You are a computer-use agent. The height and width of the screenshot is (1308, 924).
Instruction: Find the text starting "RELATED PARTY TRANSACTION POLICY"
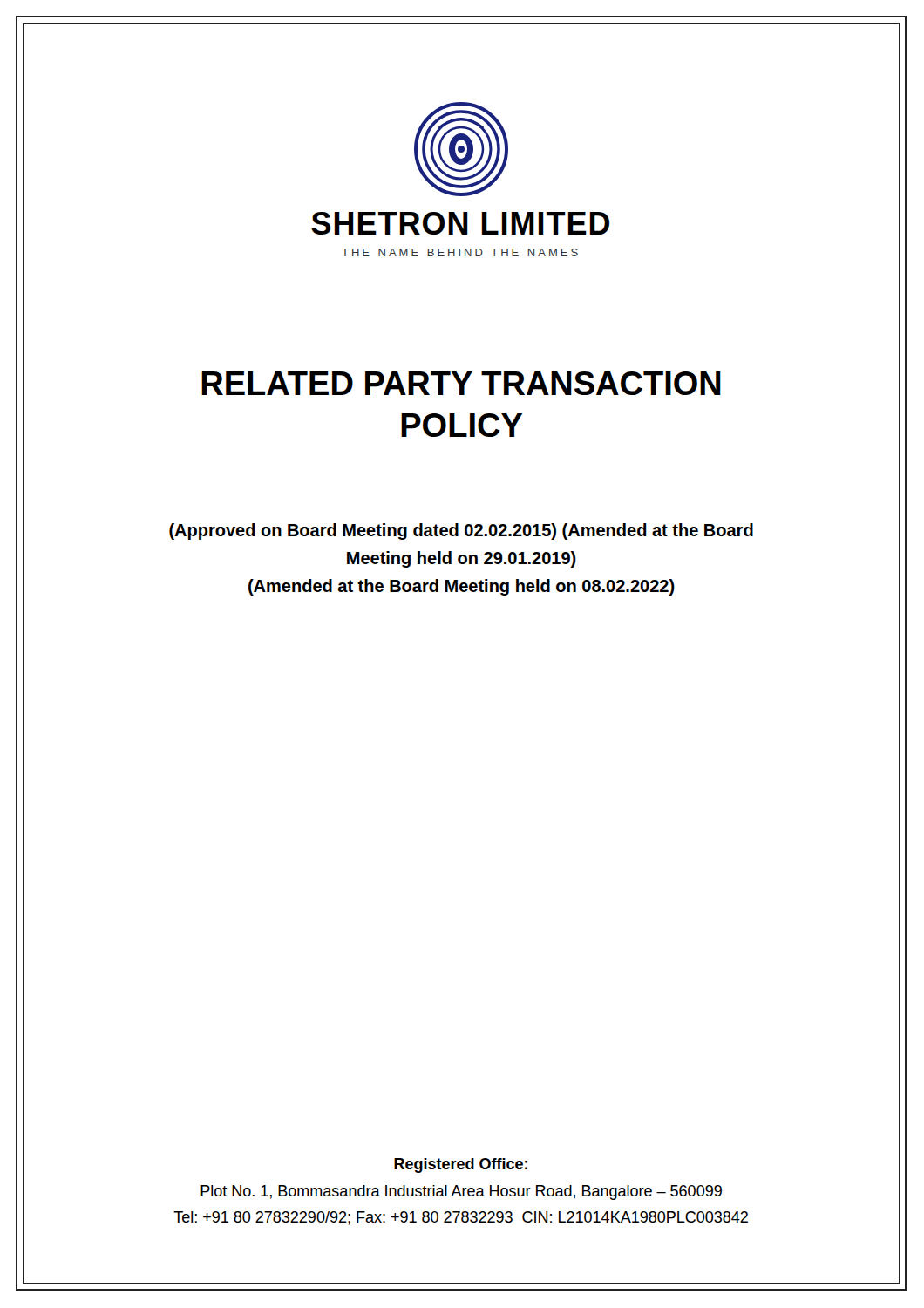[461, 404]
